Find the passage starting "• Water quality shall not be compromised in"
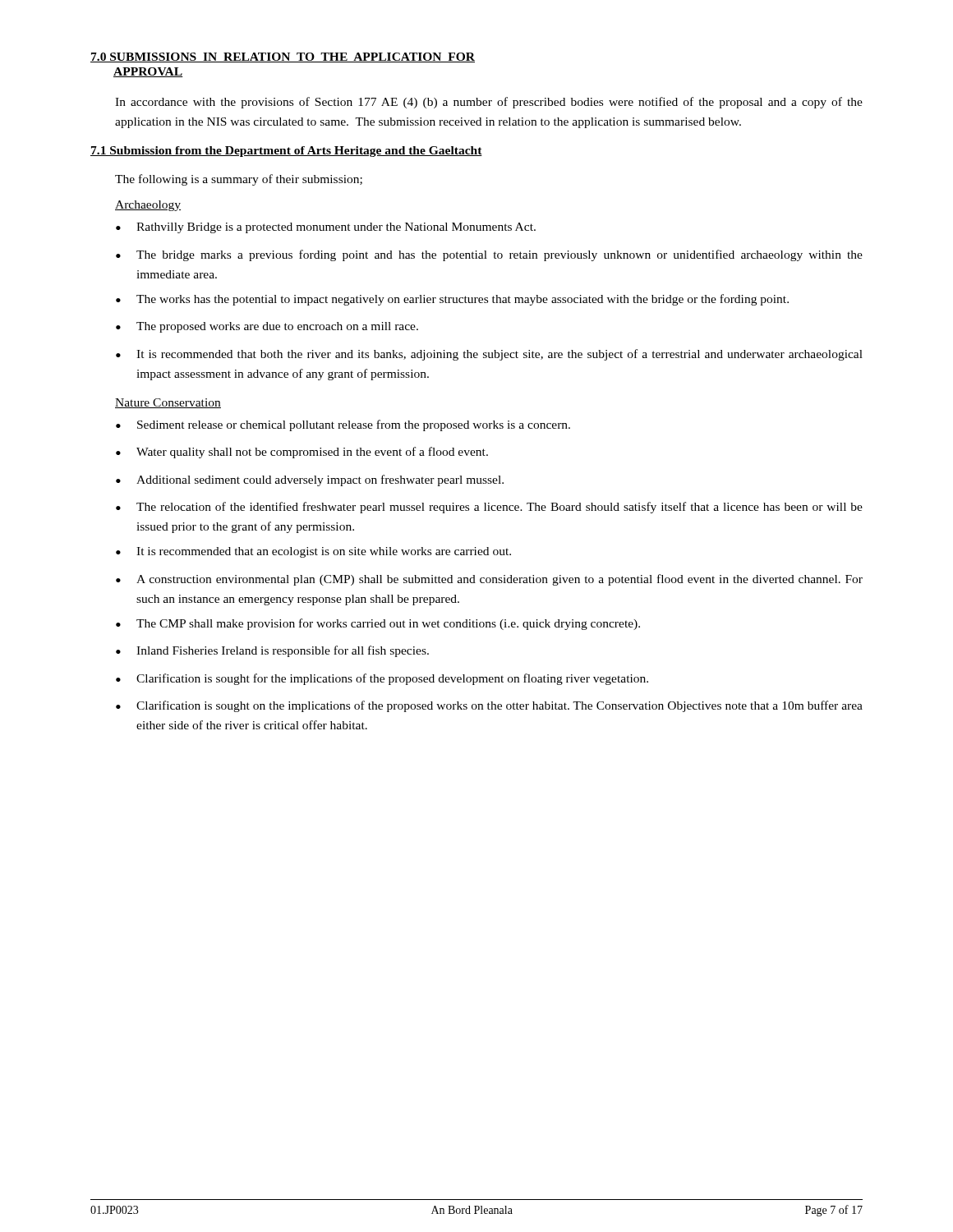This screenshot has height=1232, width=953. click(489, 453)
